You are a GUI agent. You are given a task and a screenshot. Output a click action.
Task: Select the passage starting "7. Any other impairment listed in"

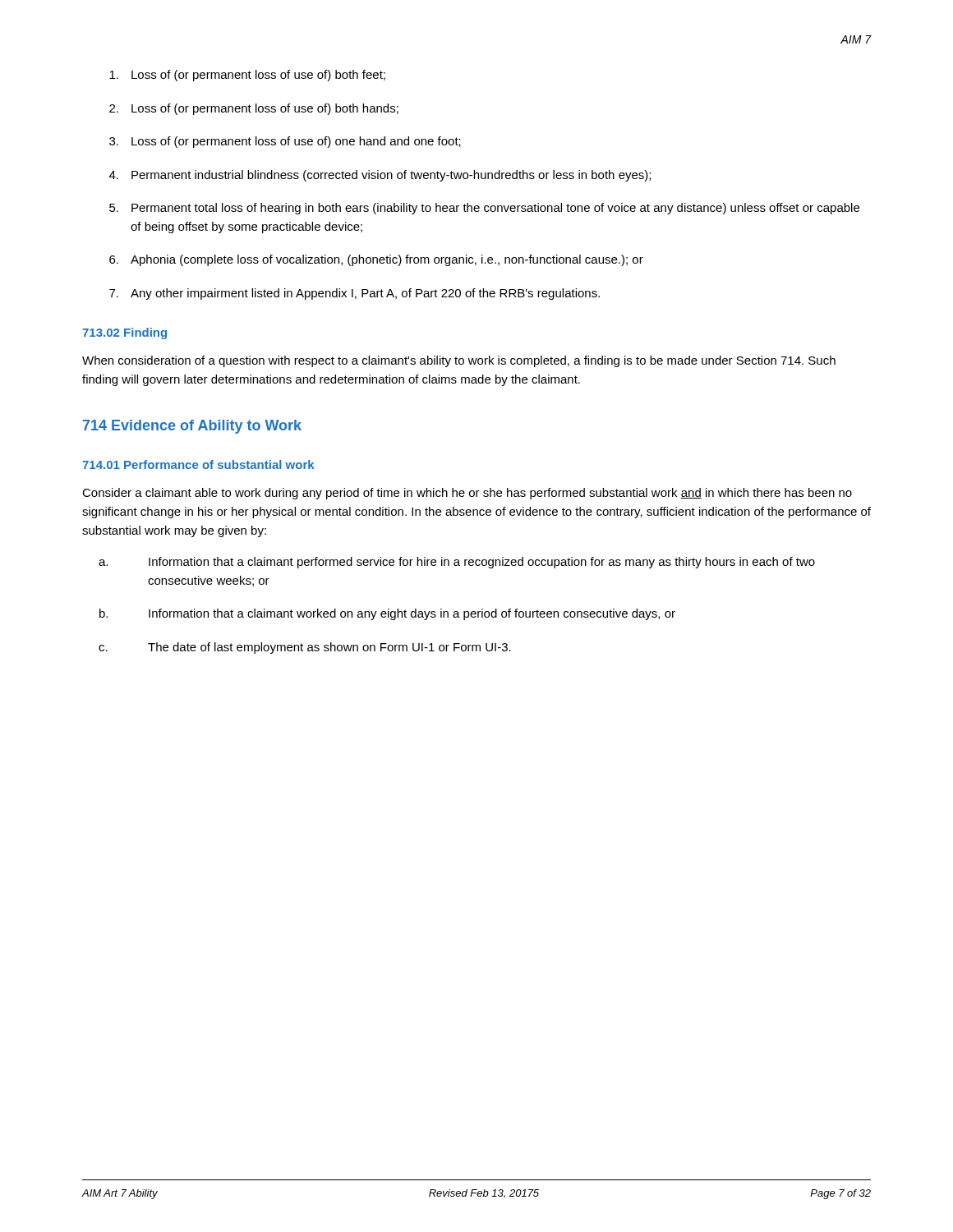tap(342, 293)
